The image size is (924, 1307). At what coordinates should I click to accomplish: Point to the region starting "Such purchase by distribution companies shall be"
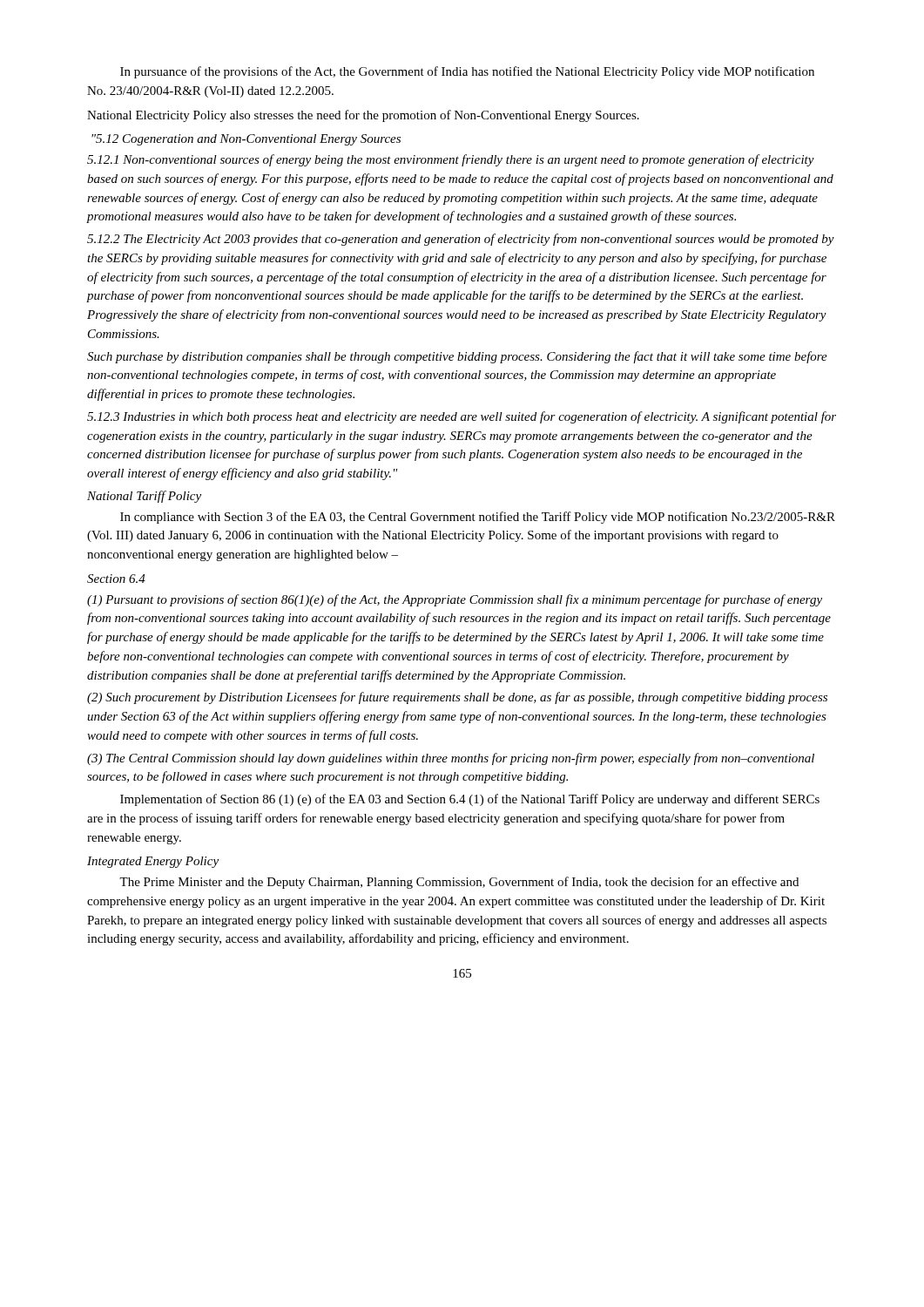(462, 376)
